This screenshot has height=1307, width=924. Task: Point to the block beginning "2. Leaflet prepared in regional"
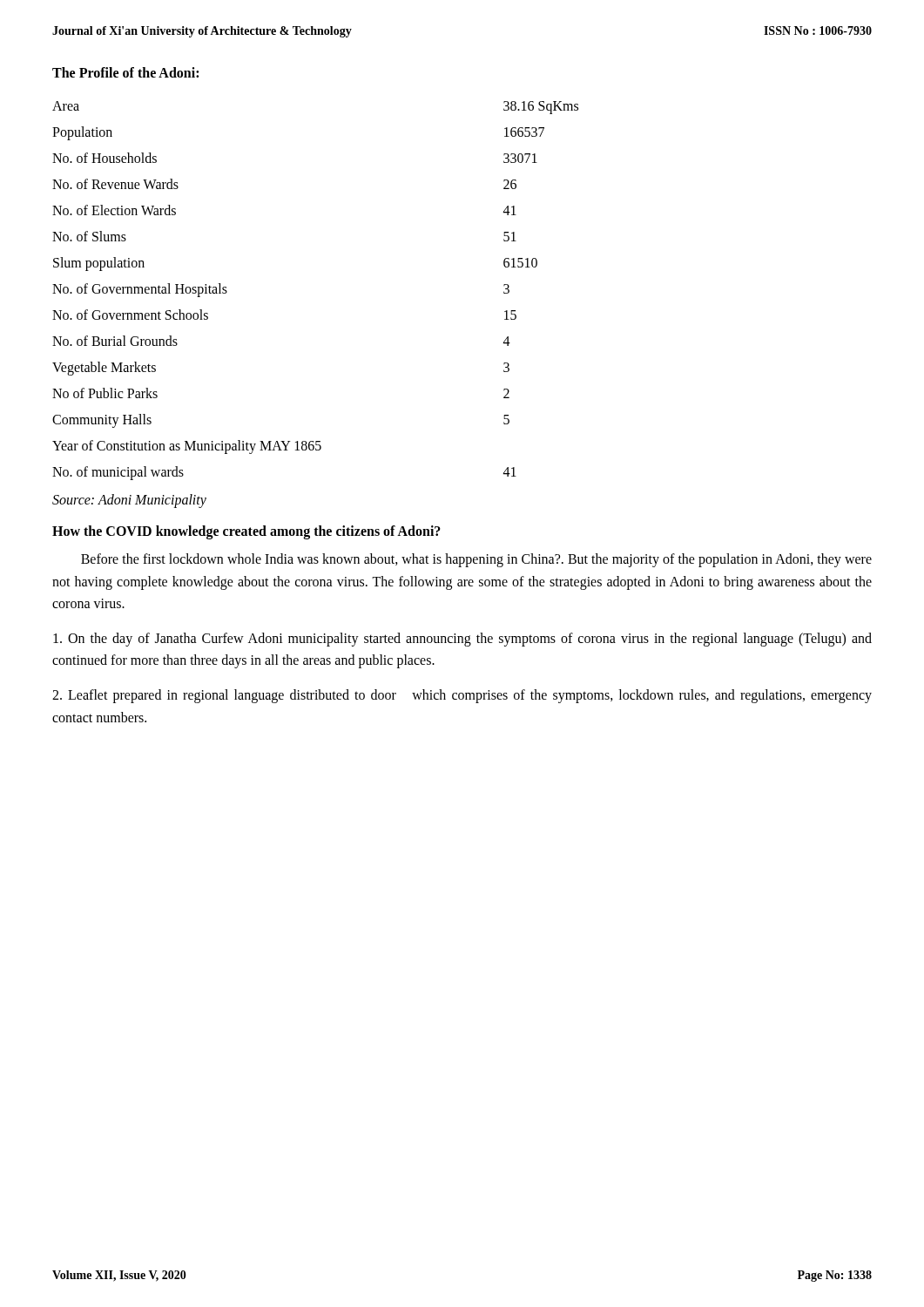462,706
